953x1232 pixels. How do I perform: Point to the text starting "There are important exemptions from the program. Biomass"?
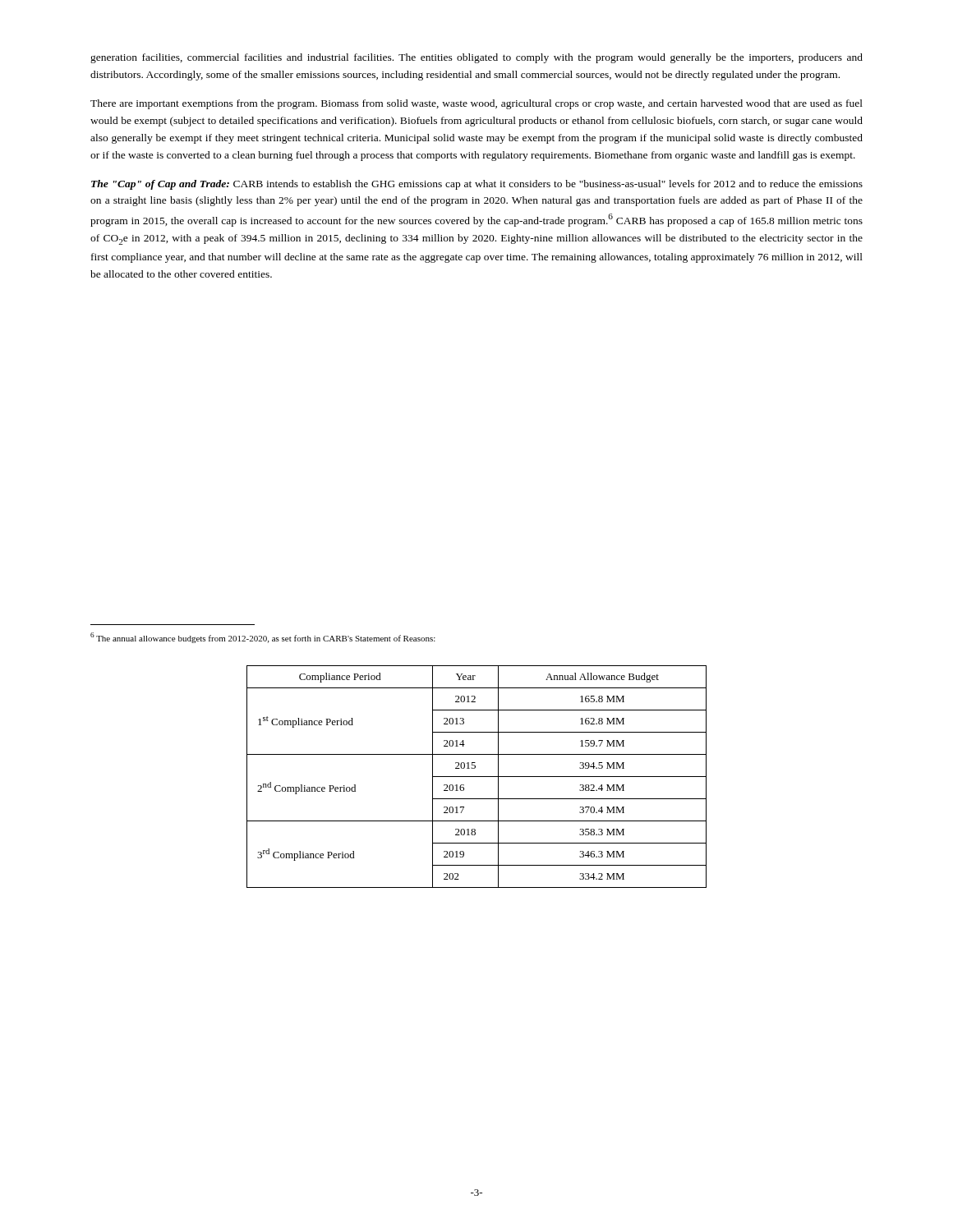coord(476,129)
